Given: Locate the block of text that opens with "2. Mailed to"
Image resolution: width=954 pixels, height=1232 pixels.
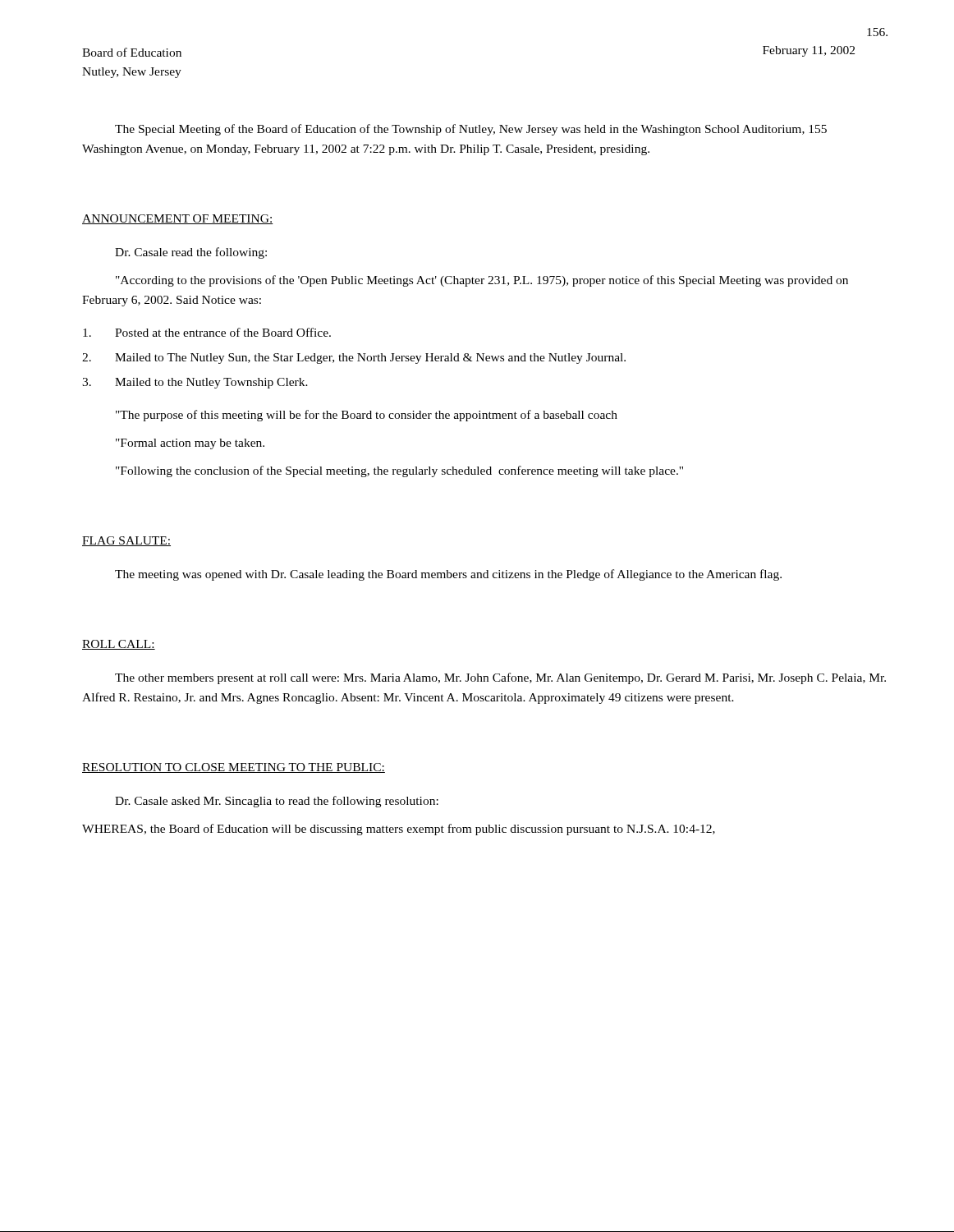Looking at the screenshot, I should (x=485, y=357).
